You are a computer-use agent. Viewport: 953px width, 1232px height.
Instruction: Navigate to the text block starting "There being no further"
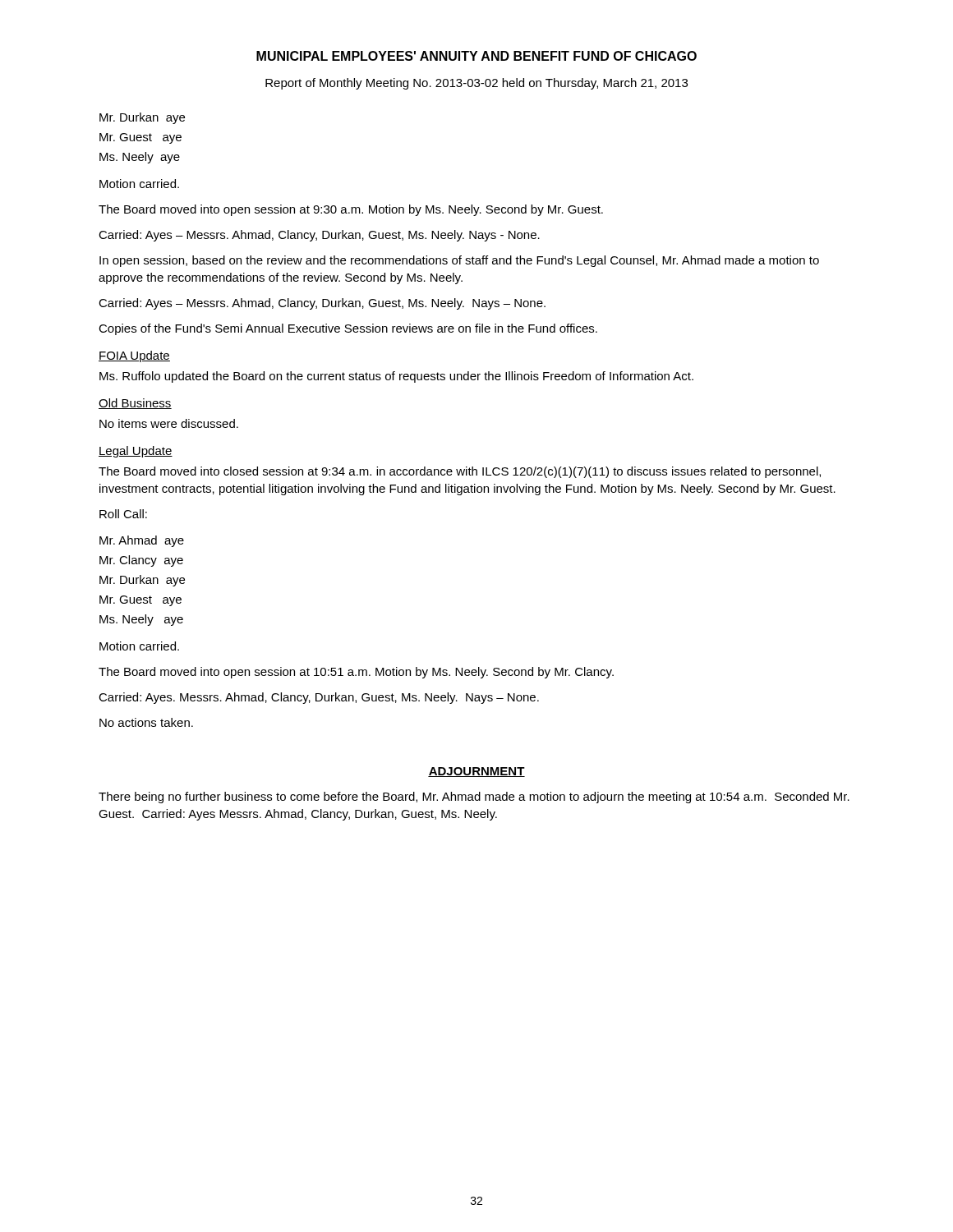pos(474,805)
